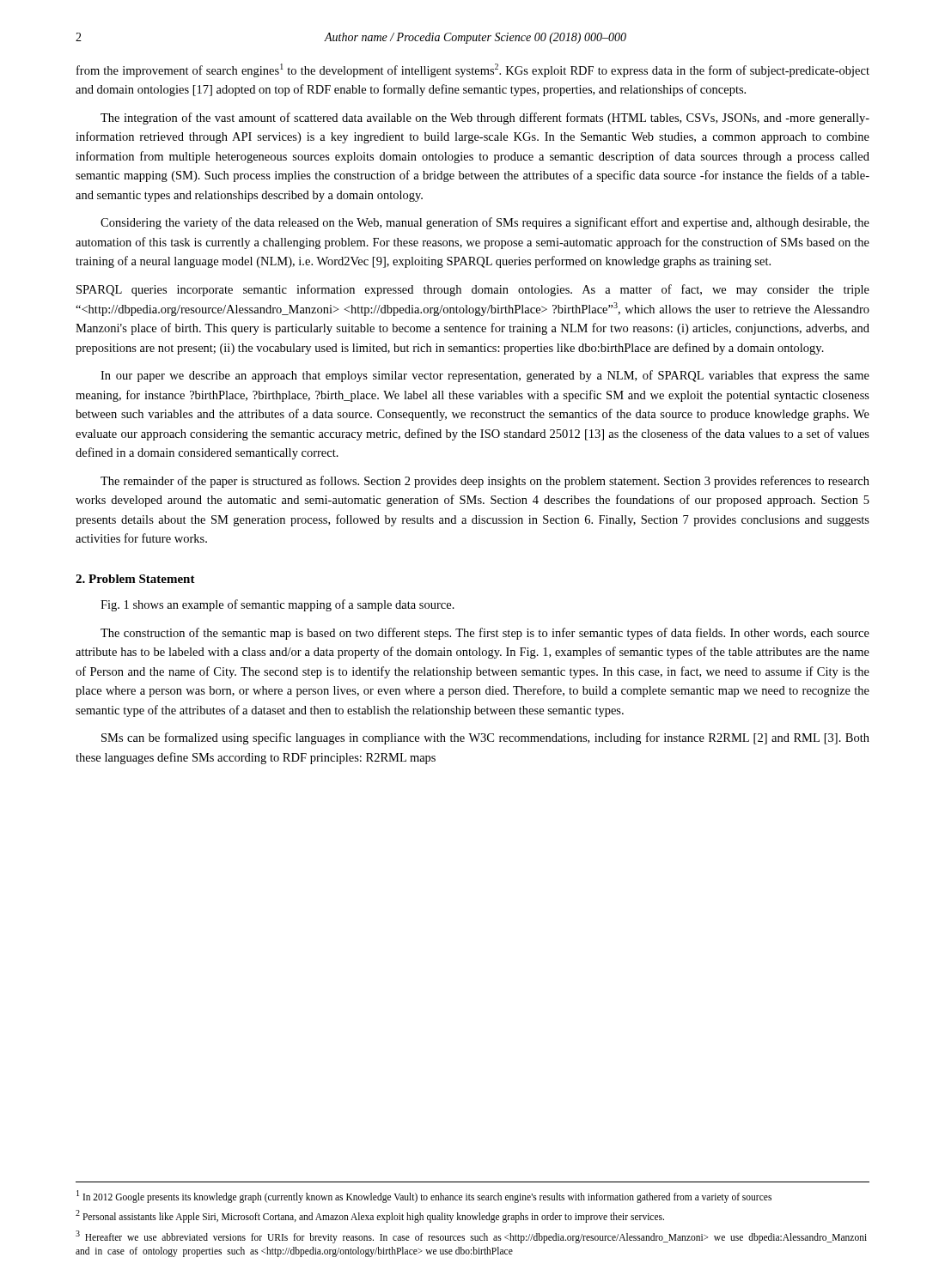Viewport: 945px width, 1288px height.
Task: Point to the text block starting "In our paper we describe"
Action: click(x=472, y=414)
